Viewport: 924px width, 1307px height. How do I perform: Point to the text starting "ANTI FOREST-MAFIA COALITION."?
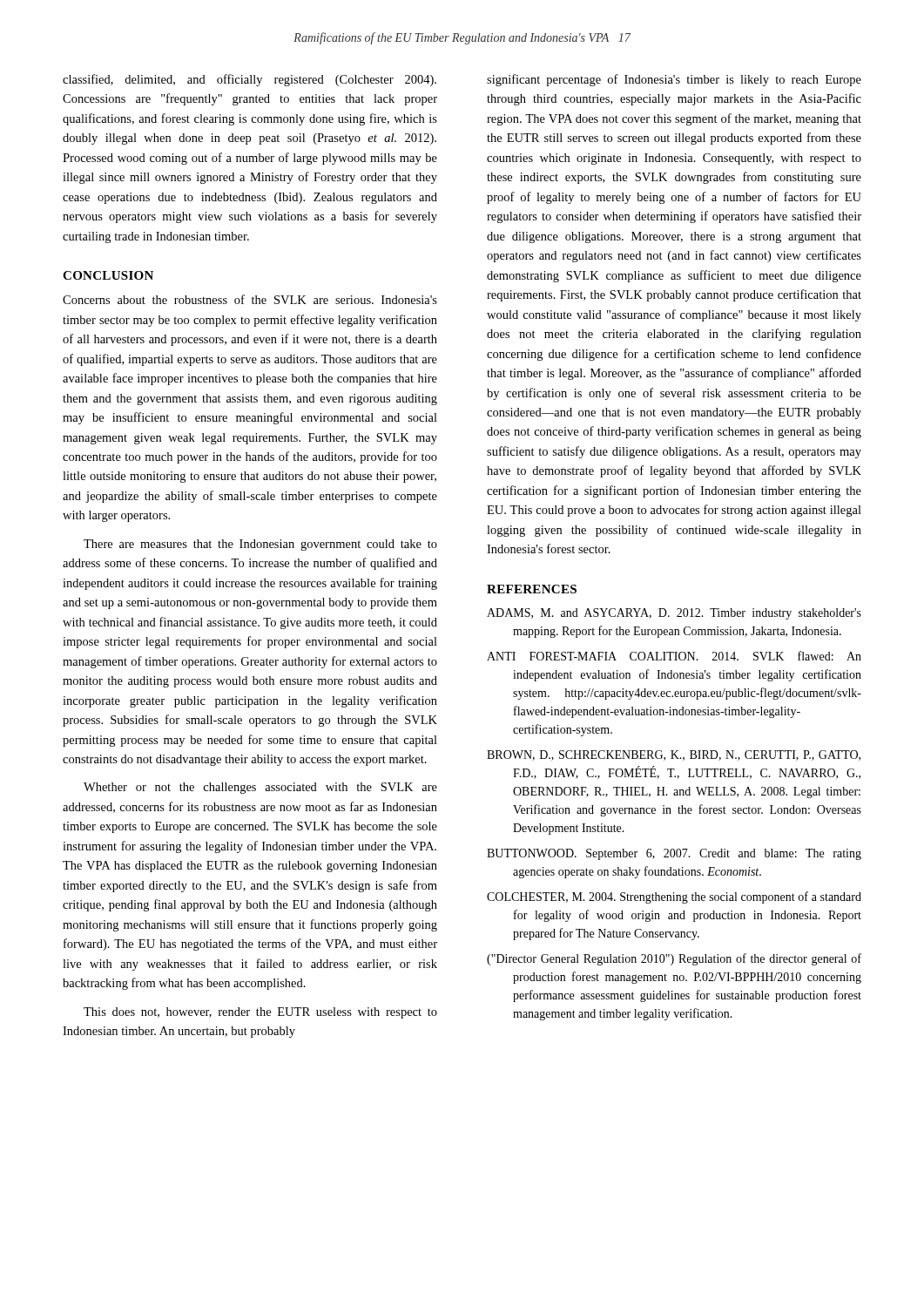pyautogui.click(x=674, y=693)
